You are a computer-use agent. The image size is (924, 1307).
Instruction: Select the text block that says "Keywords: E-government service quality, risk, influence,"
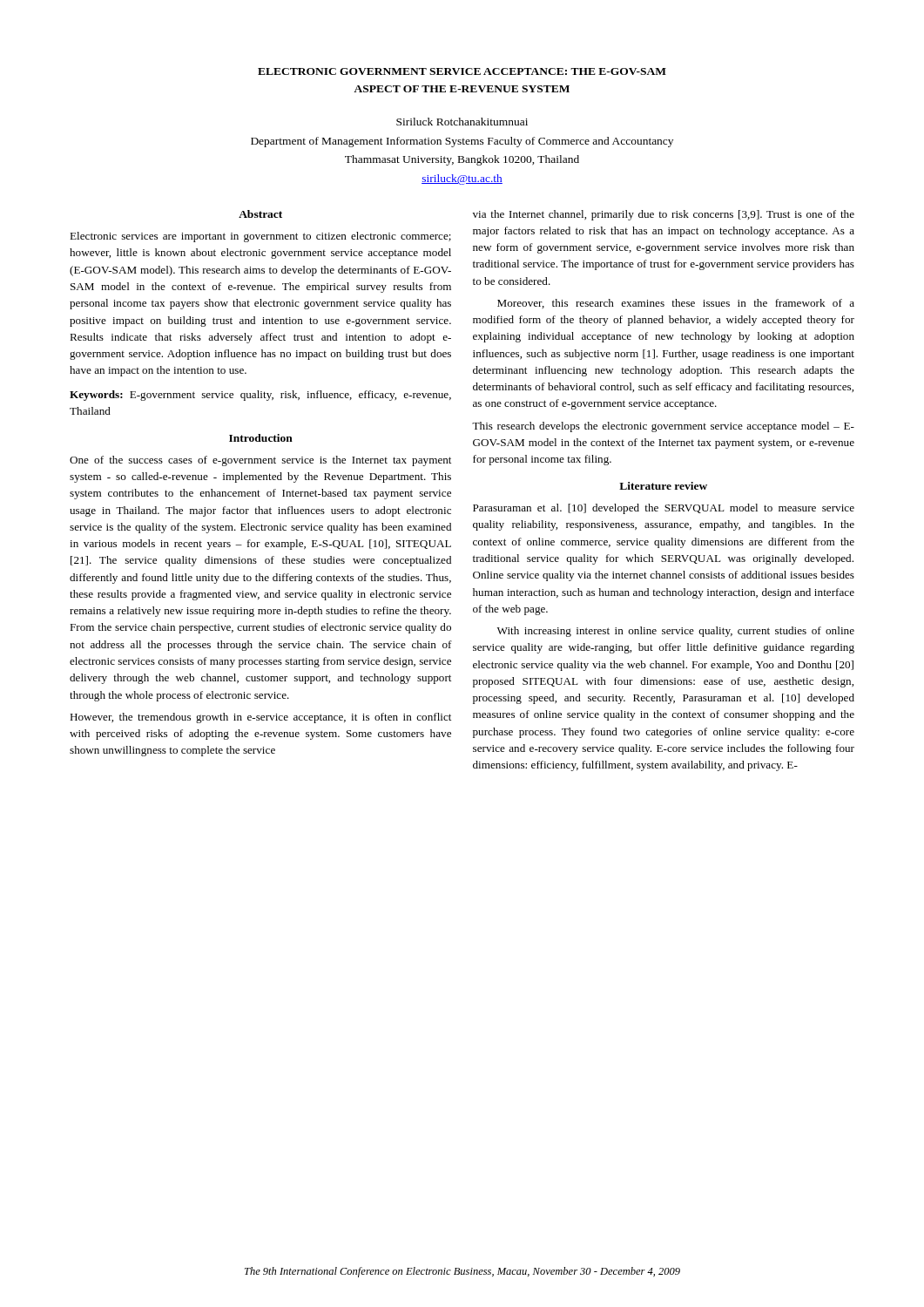click(261, 402)
